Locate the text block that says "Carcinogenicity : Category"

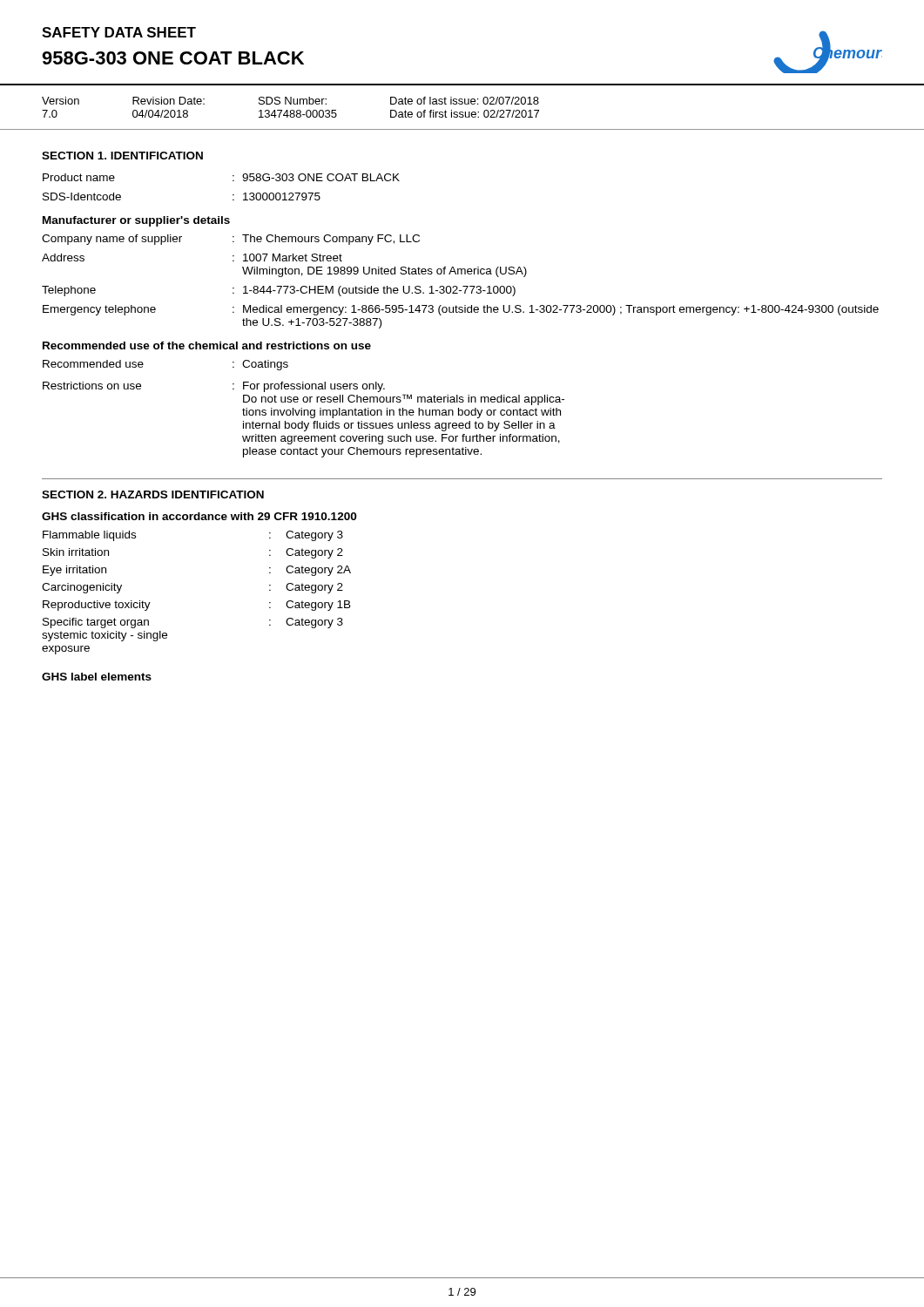[78, 589]
